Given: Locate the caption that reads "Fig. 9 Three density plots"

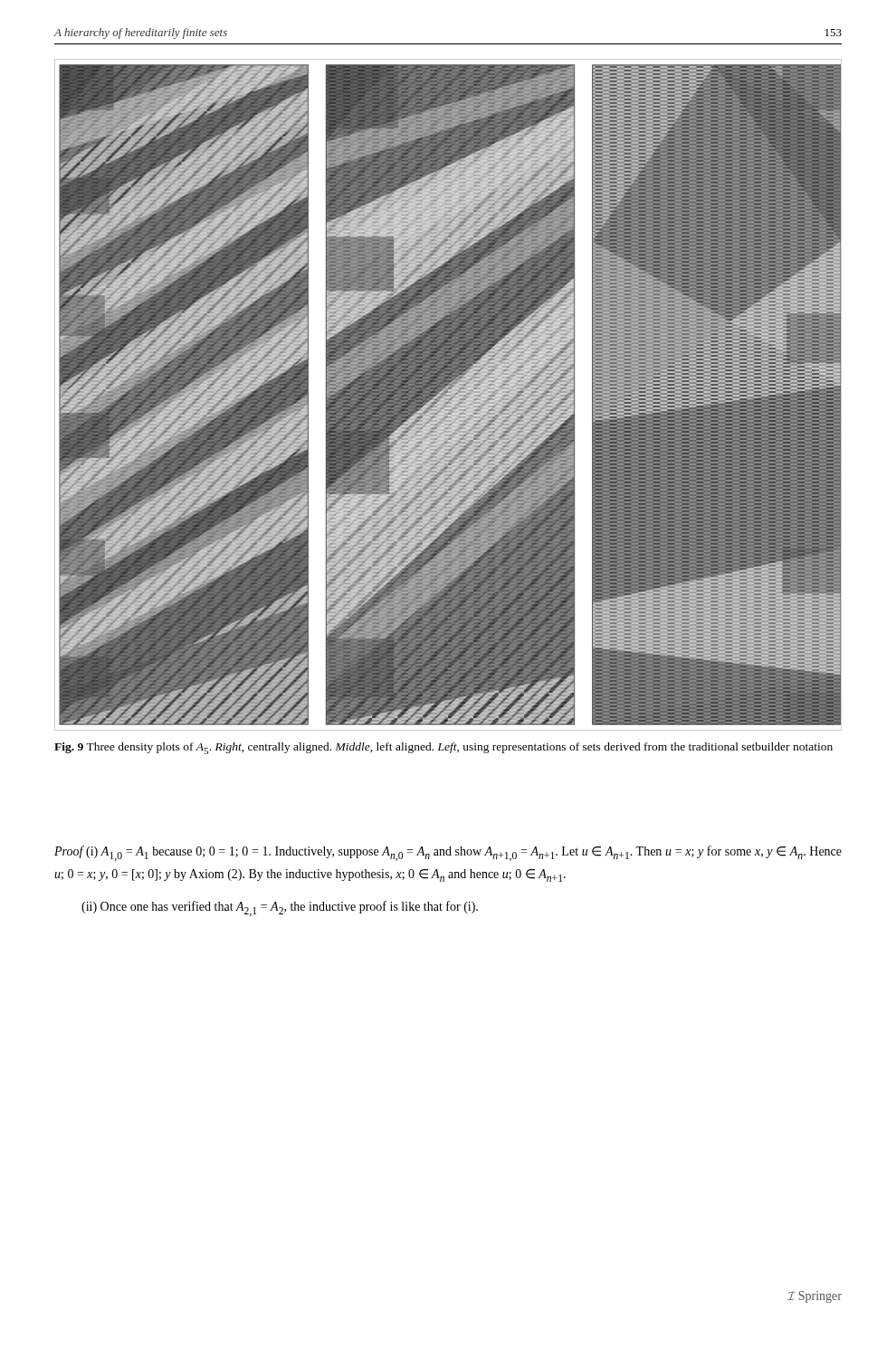Looking at the screenshot, I should pos(448,748).
